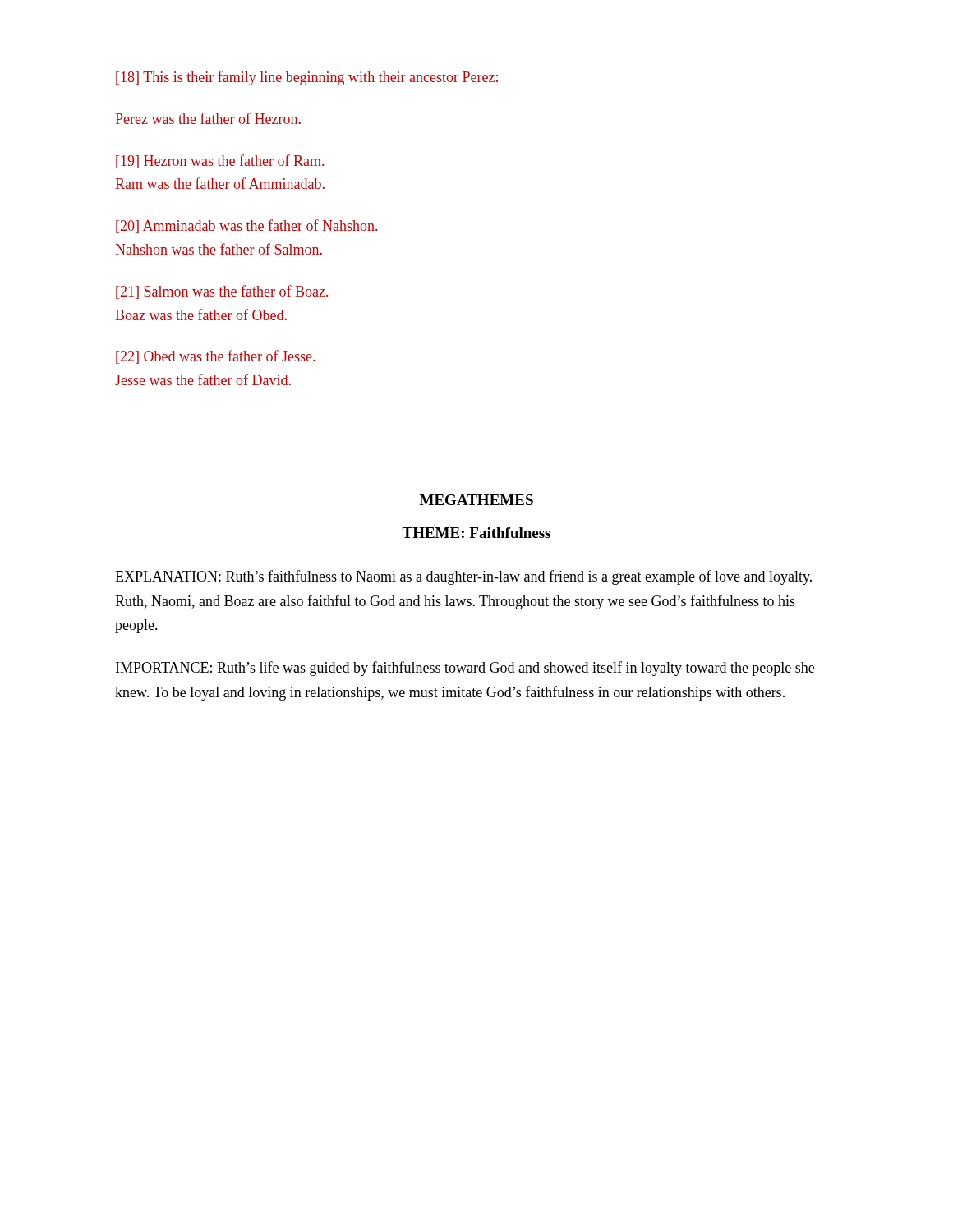Locate the text block containing "[20] Amminadab was the father"
The width and height of the screenshot is (953, 1232).
(247, 238)
